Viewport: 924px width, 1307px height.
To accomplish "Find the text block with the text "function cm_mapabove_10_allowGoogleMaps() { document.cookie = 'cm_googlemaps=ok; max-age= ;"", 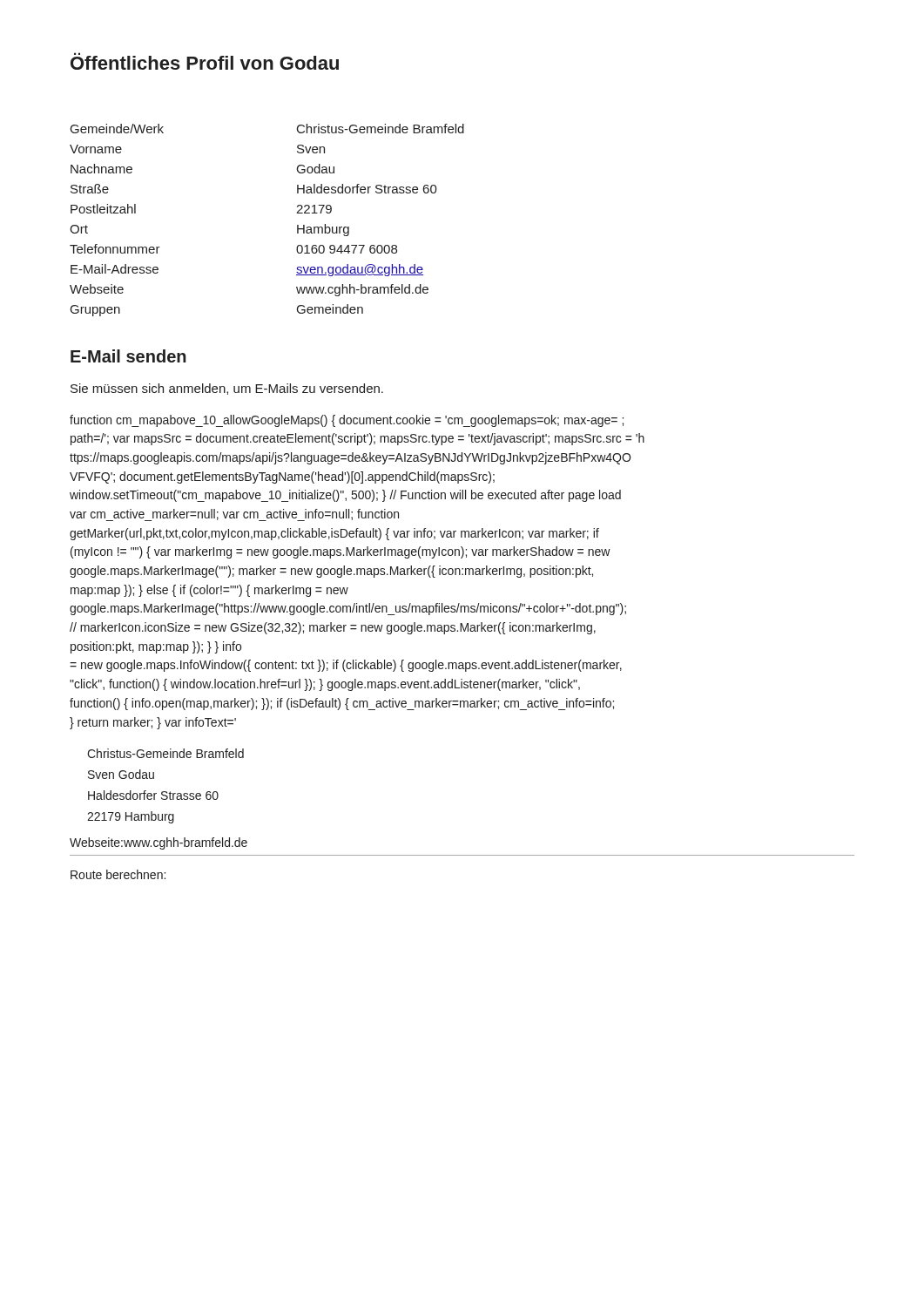I will click(357, 571).
